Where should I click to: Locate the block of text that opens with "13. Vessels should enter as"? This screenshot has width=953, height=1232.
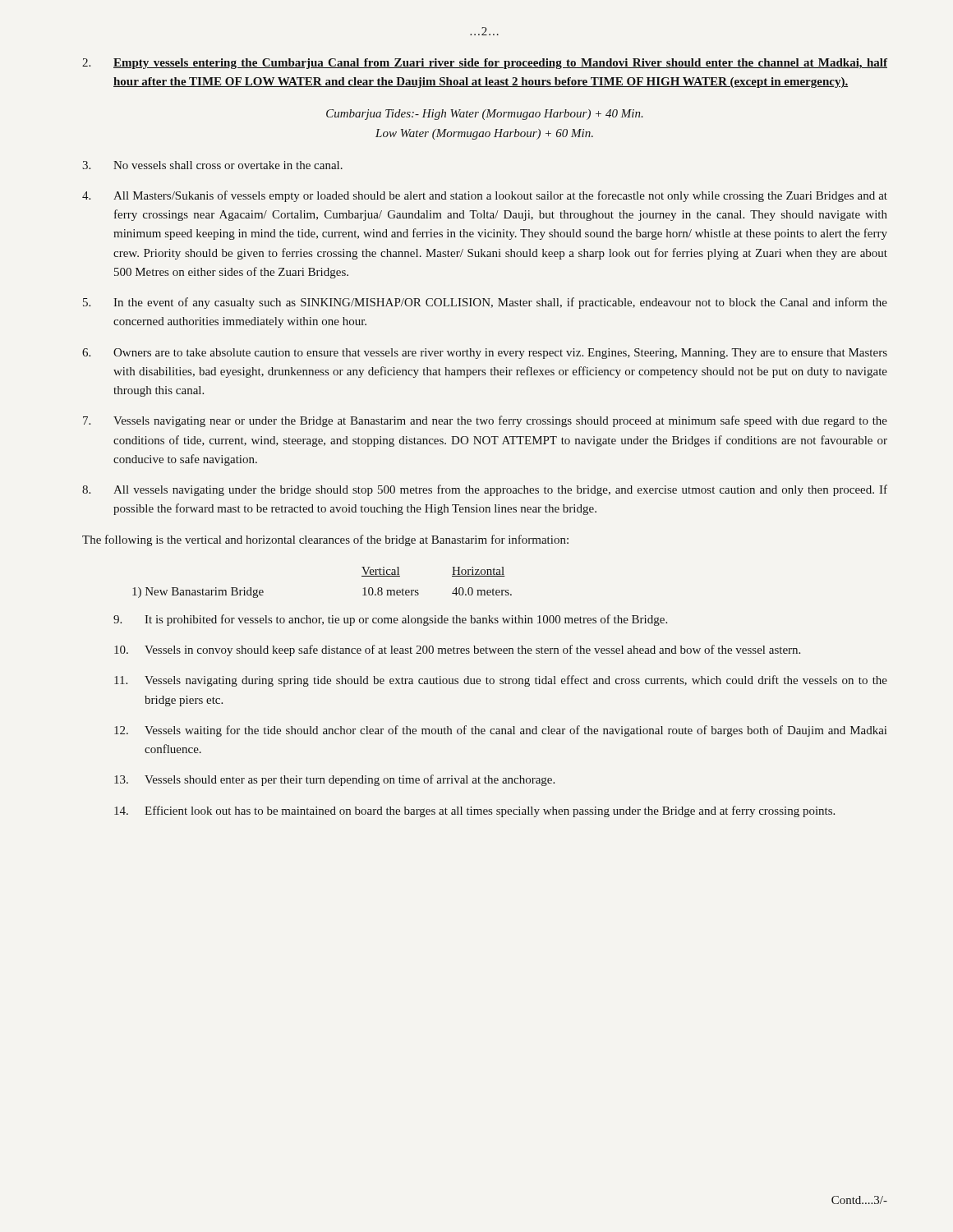(x=500, y=780)
